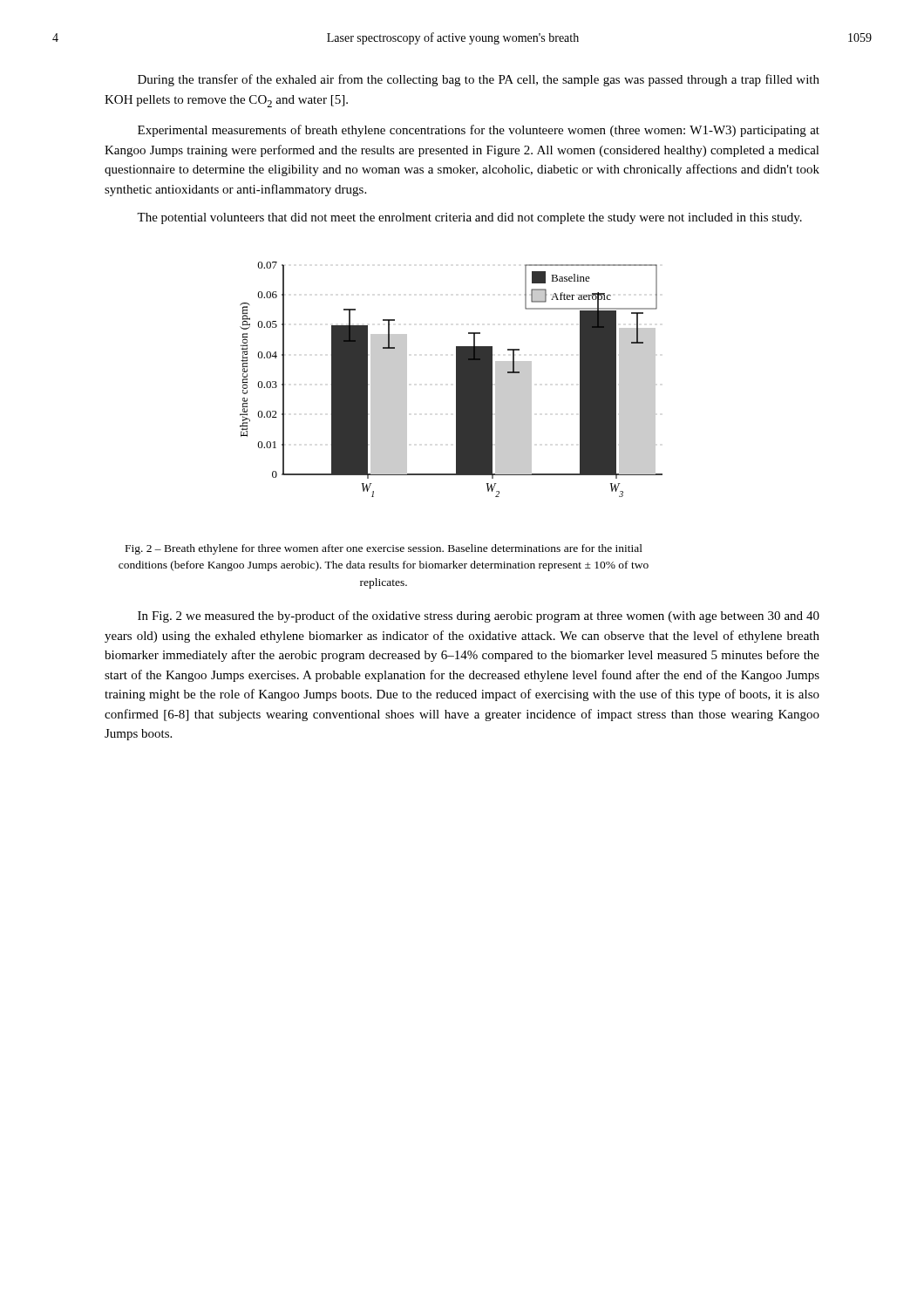Screen dimensions: 1308x924
Task: Find the element starting "In Fig. 2 we measured"
Action: [x=462, y=675]
